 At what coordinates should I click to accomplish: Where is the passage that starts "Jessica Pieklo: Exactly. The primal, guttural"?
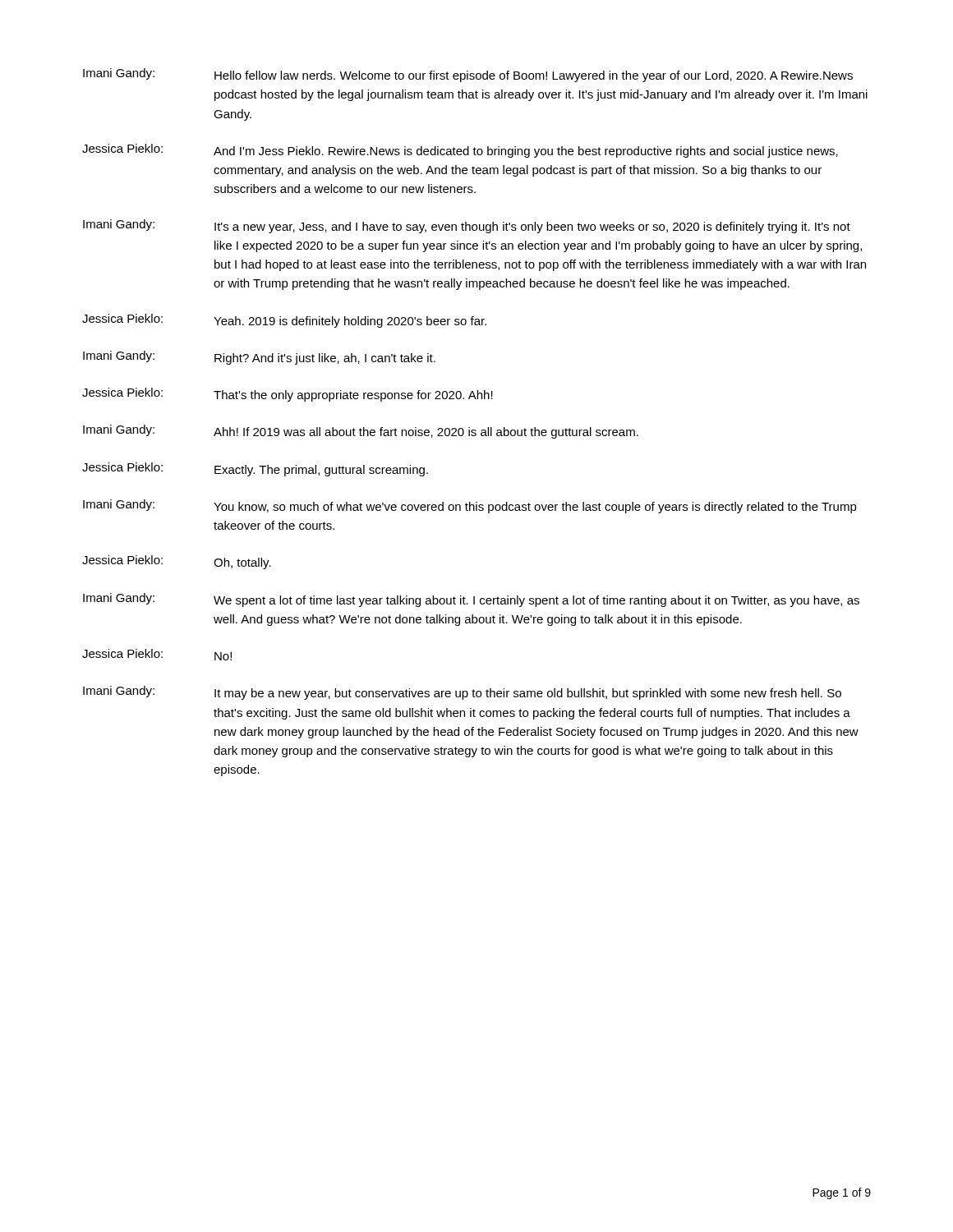click(x=255, y=469)
